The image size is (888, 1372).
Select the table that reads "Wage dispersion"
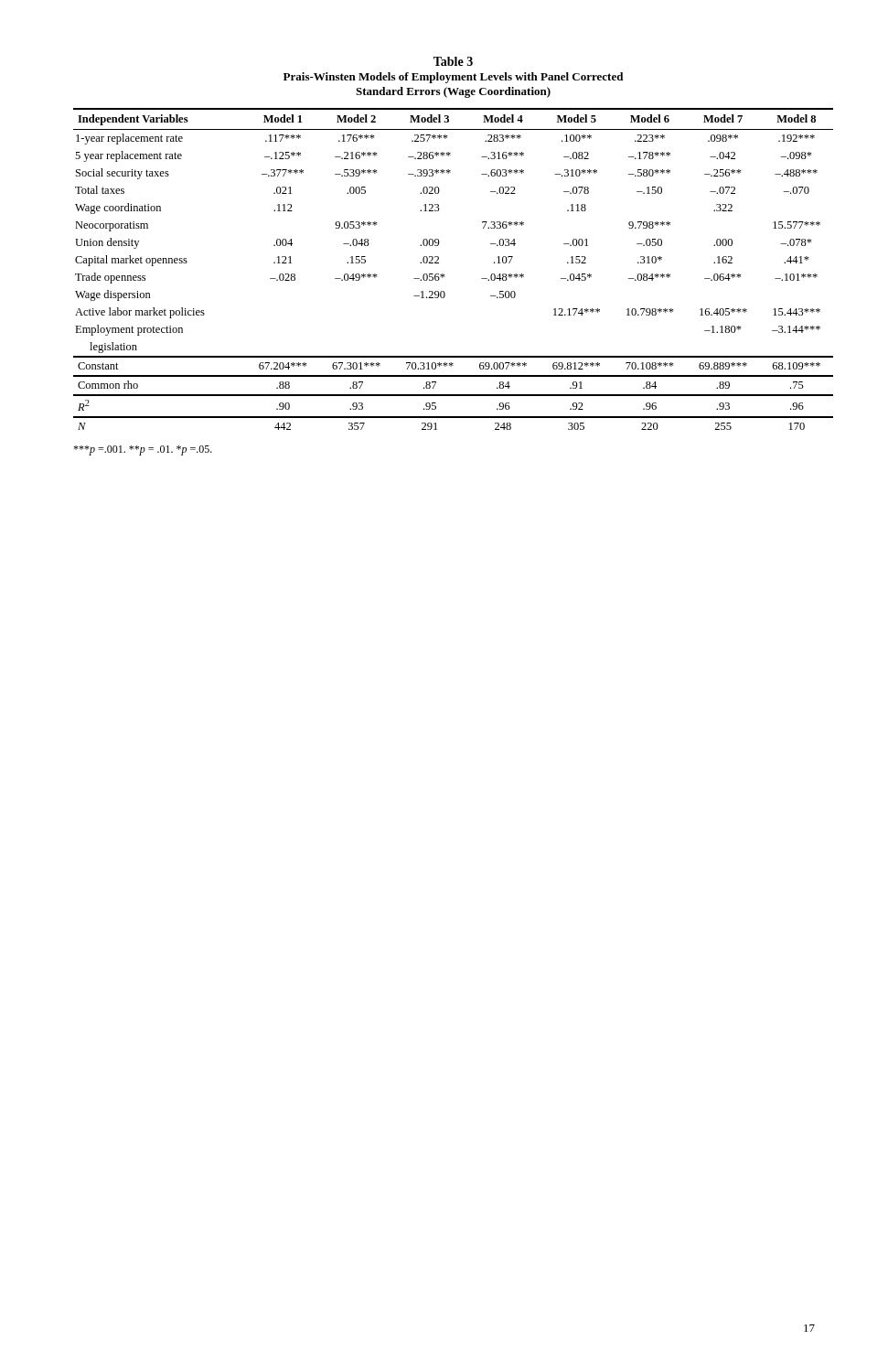453,272
